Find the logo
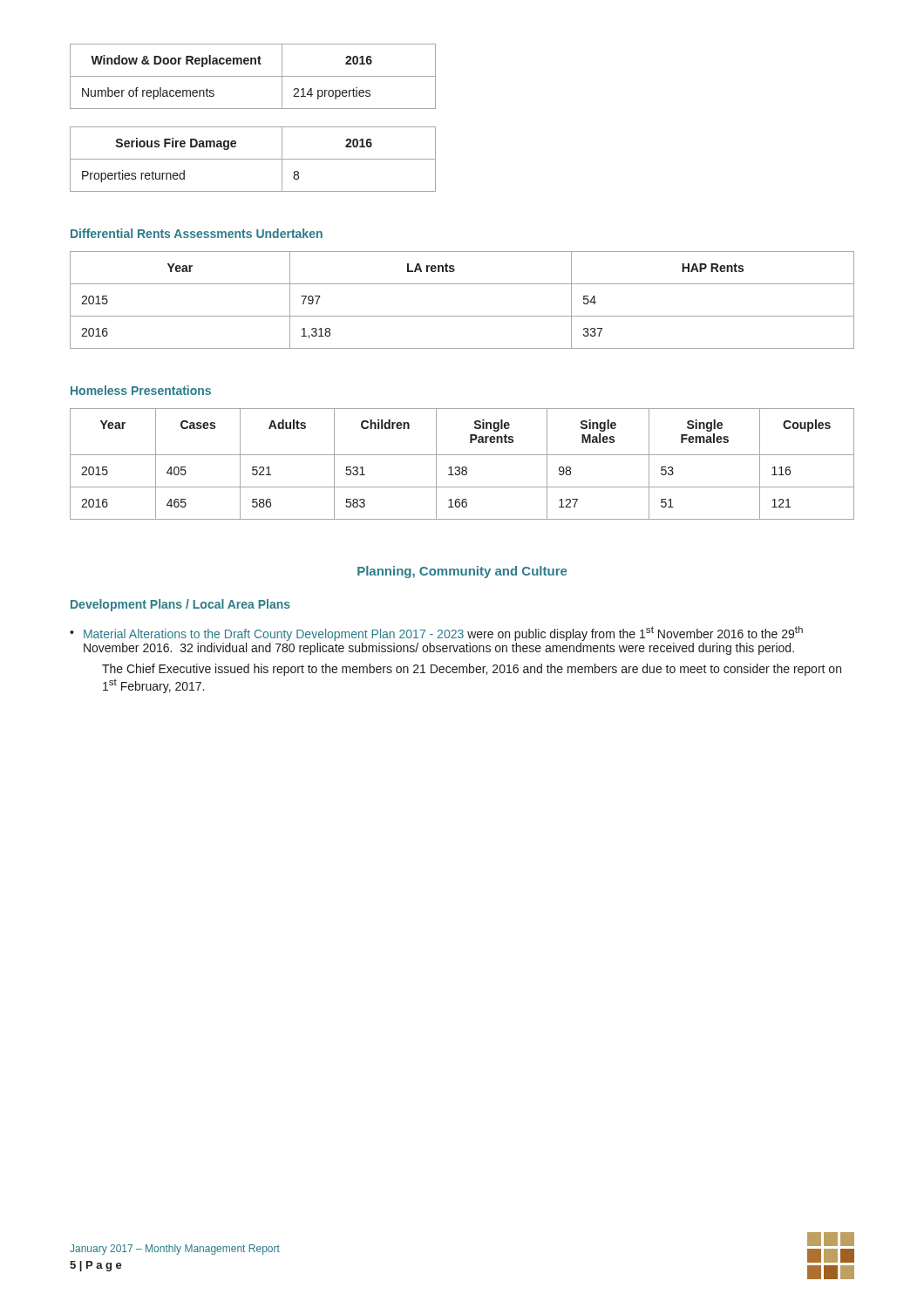This screenshot has height=1308, width=924. tap(831, 1257)
